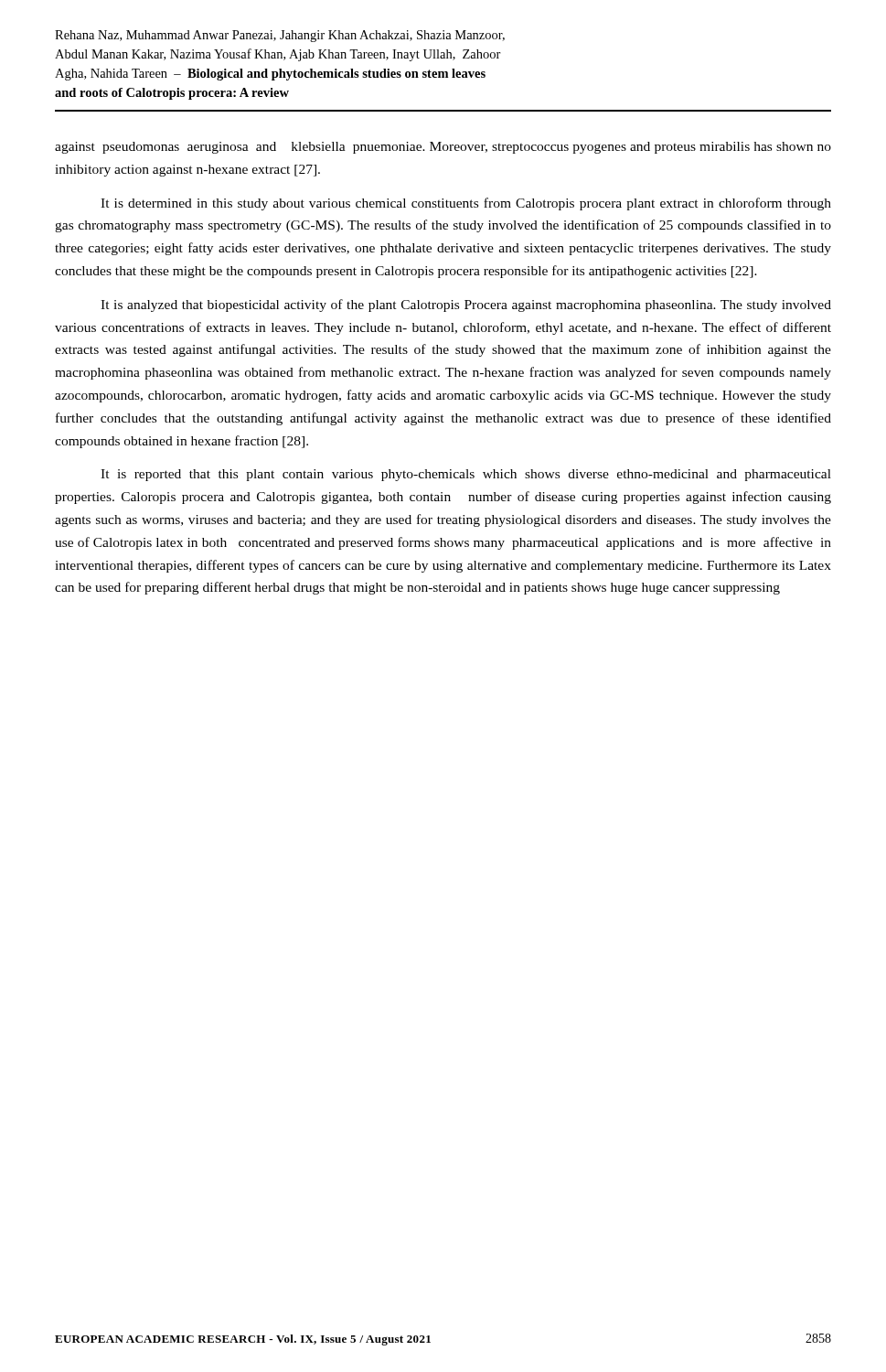This screenshot has height=1372, width=886.
Task: Where is the passage that starts "It is analyzed that"?
Action: click(443, 372)
